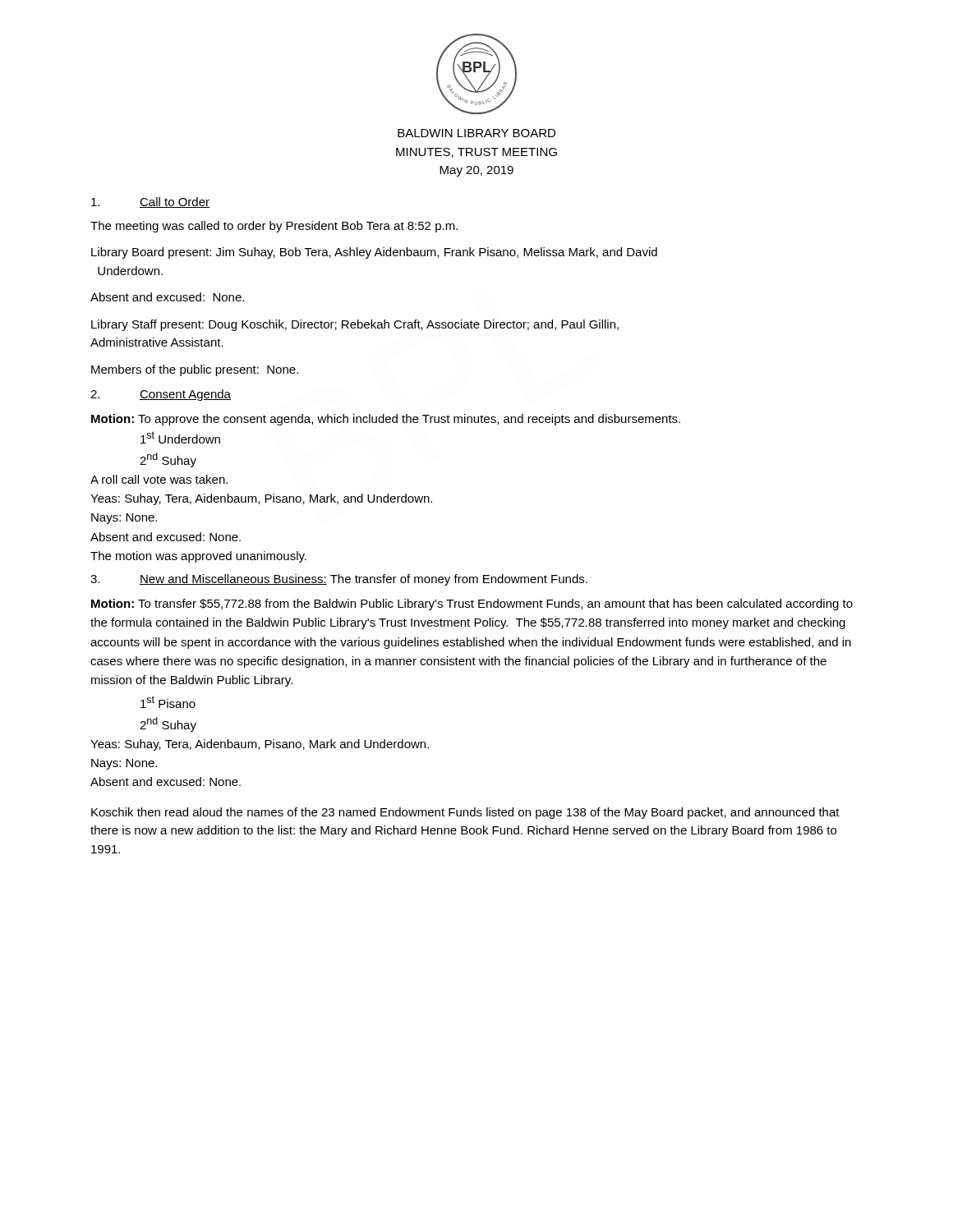Image resolution: width=953 pixels, height=1232 pixels.
Task: Find the text block with the text "Motion: To approve"
Action: click(x=386, y=420)
